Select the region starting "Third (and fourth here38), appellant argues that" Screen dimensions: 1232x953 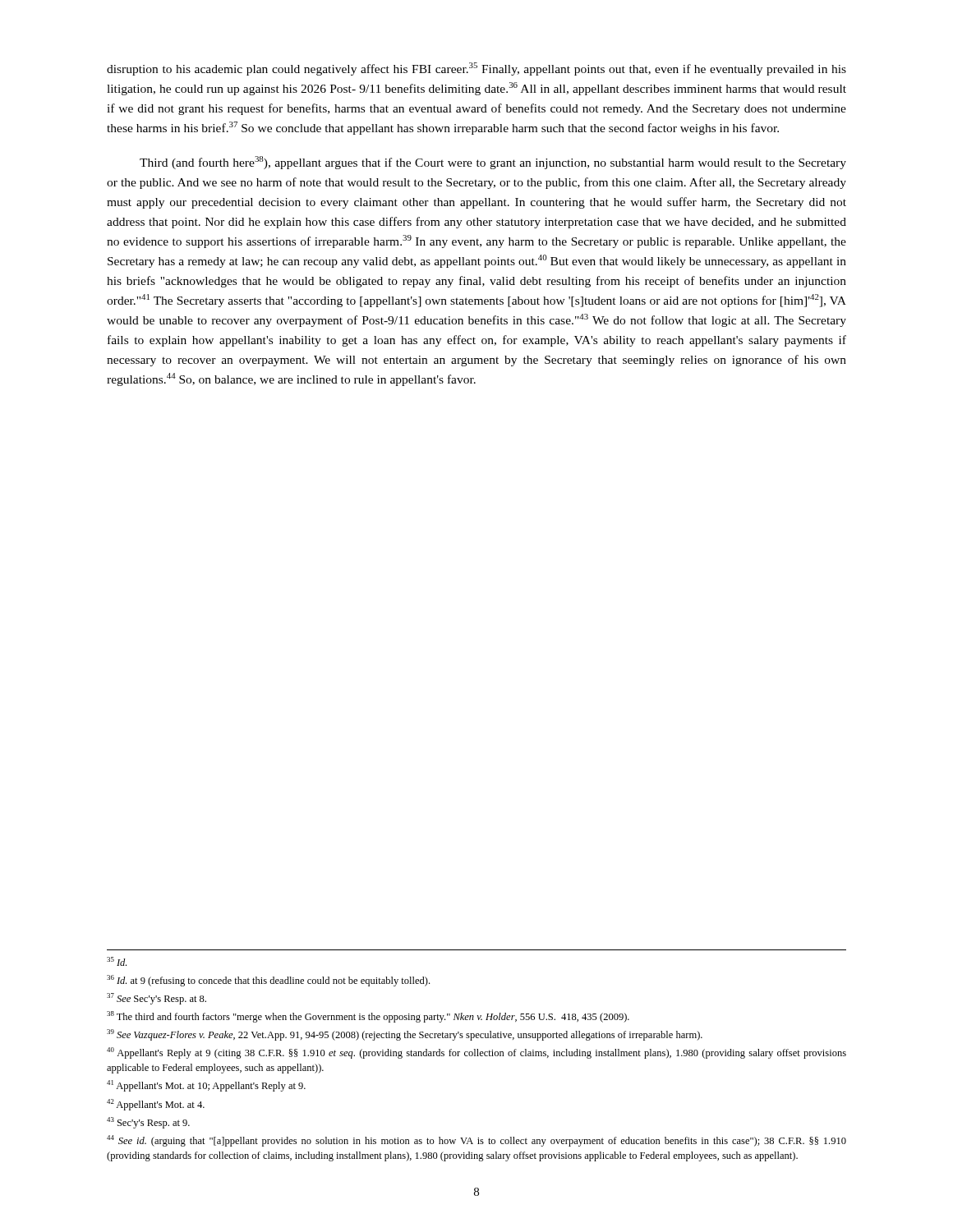[476, 271]
